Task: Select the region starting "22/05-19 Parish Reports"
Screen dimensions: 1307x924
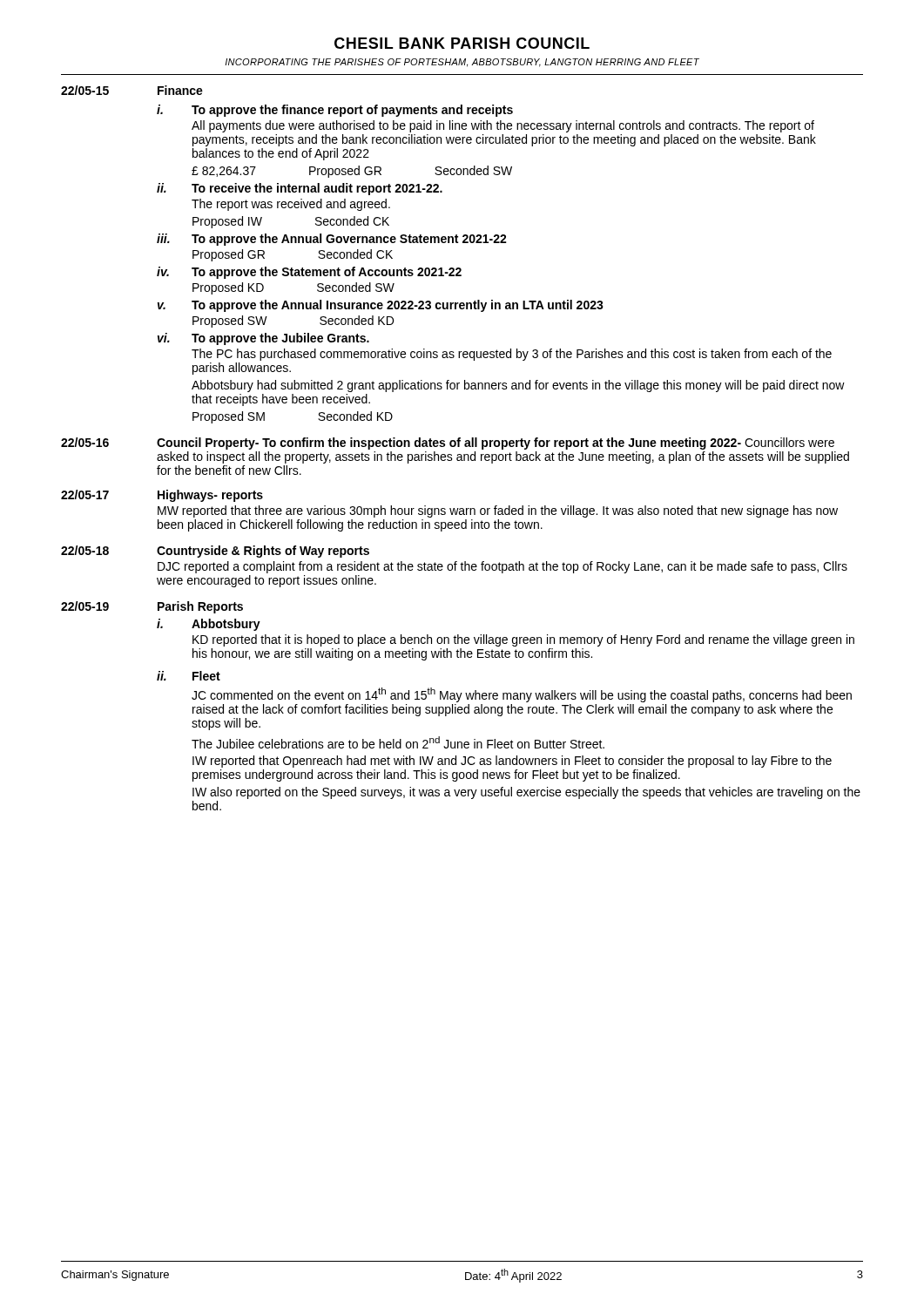Action: coord(152,606)
